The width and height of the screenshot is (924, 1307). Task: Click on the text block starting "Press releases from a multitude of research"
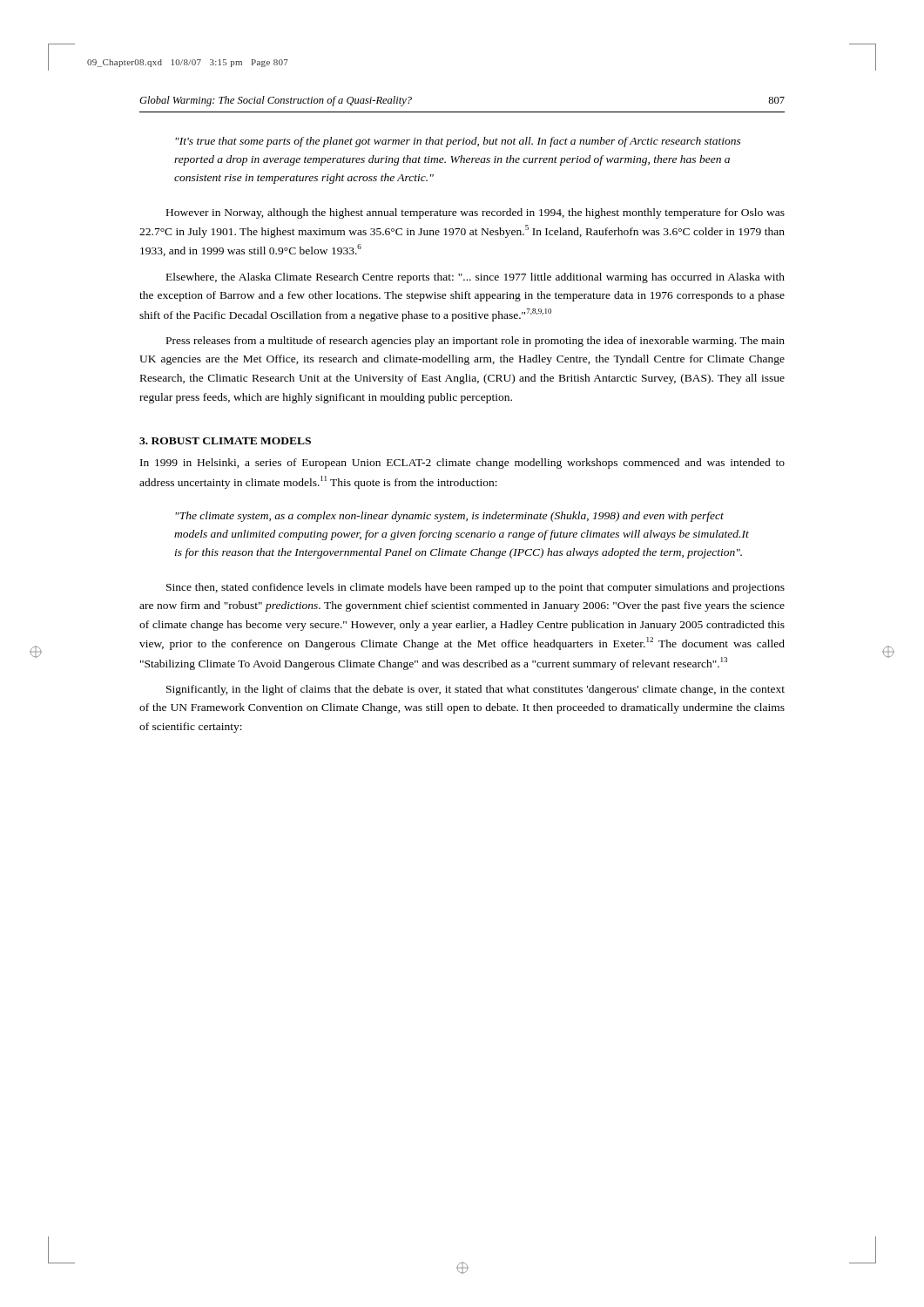[x=462, y=369]
